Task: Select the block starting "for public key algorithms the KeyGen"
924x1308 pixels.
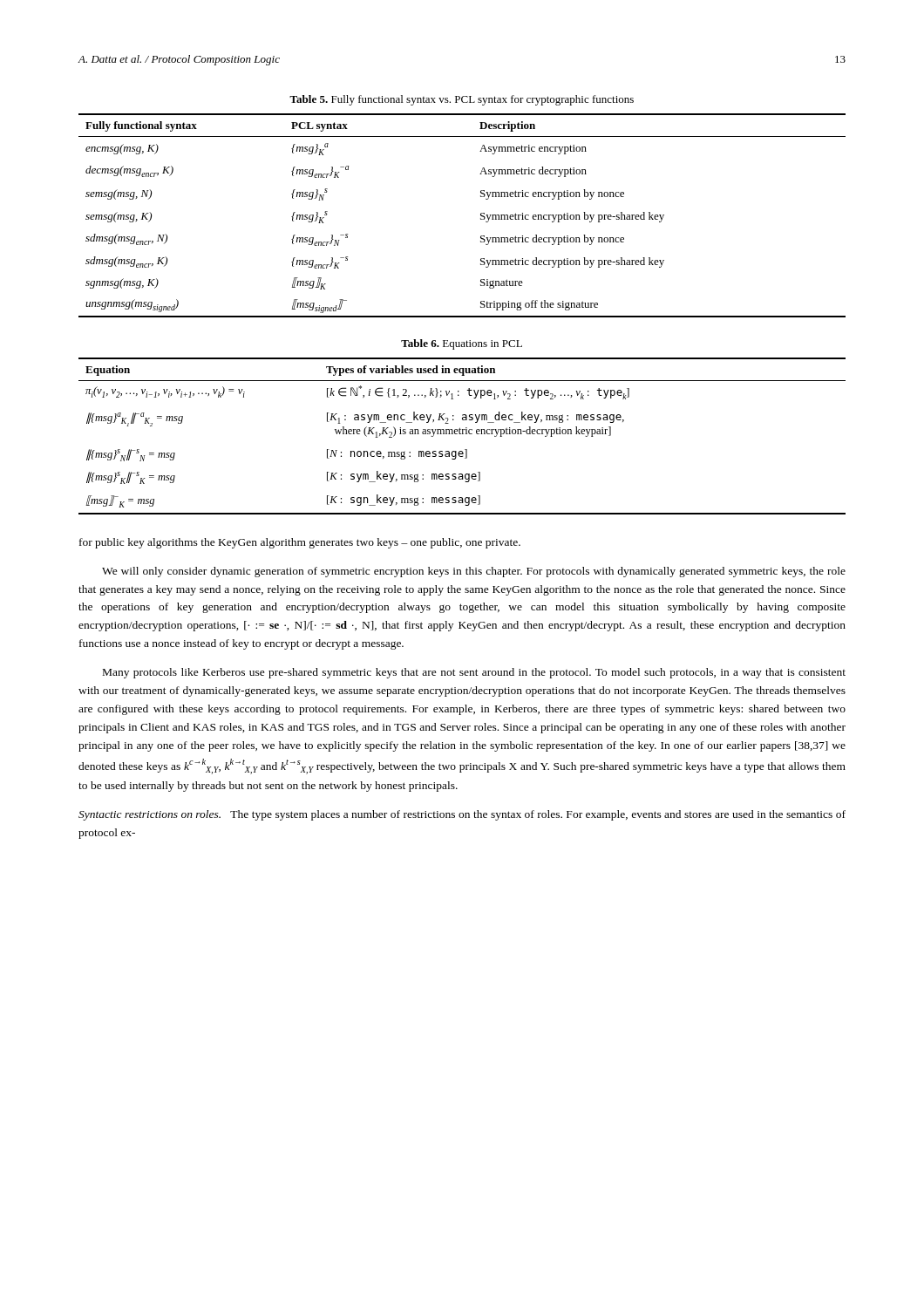Action: point(300,542)
